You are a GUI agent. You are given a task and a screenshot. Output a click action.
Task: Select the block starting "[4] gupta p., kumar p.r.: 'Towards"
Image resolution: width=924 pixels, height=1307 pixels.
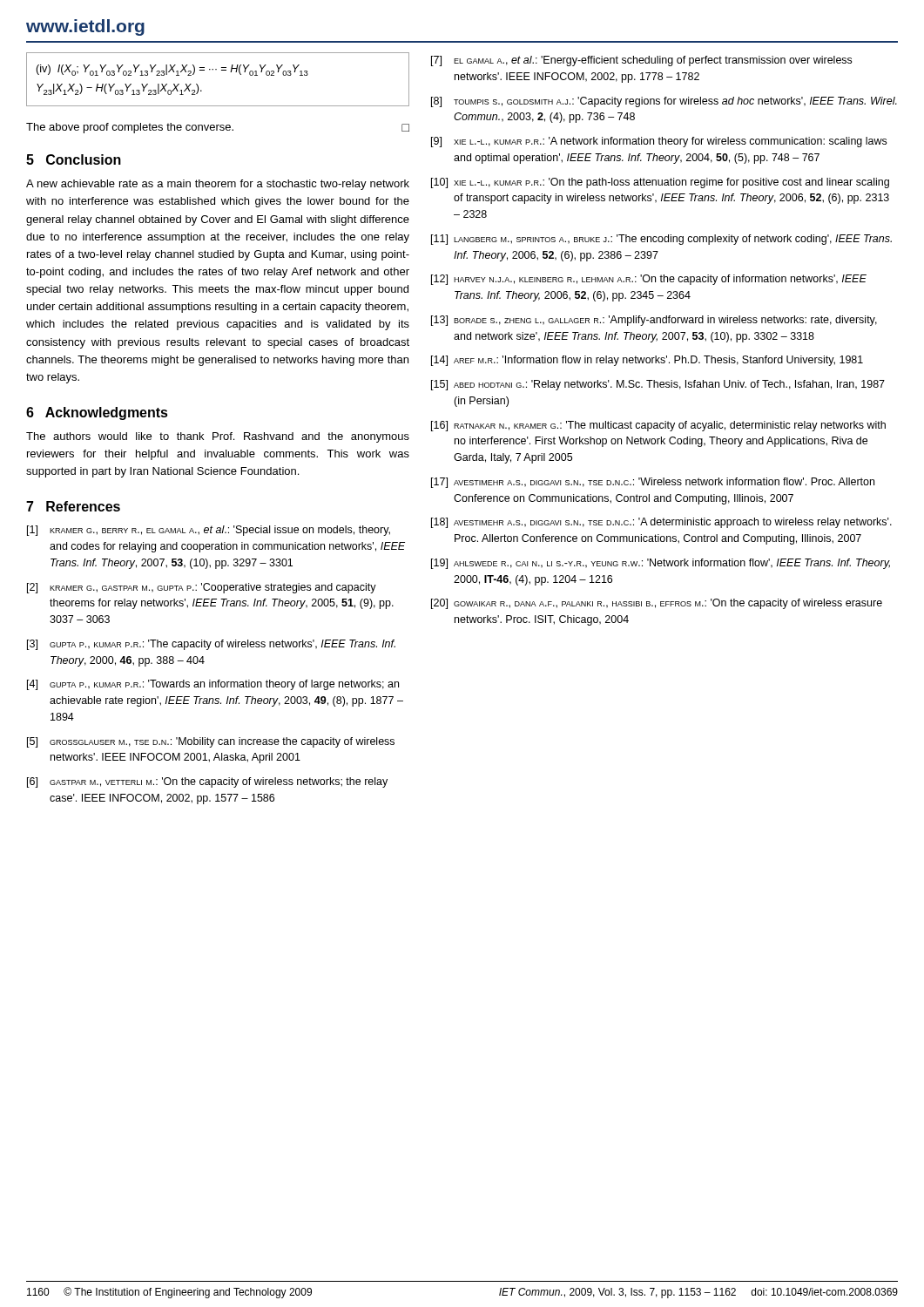click(218, 701)
